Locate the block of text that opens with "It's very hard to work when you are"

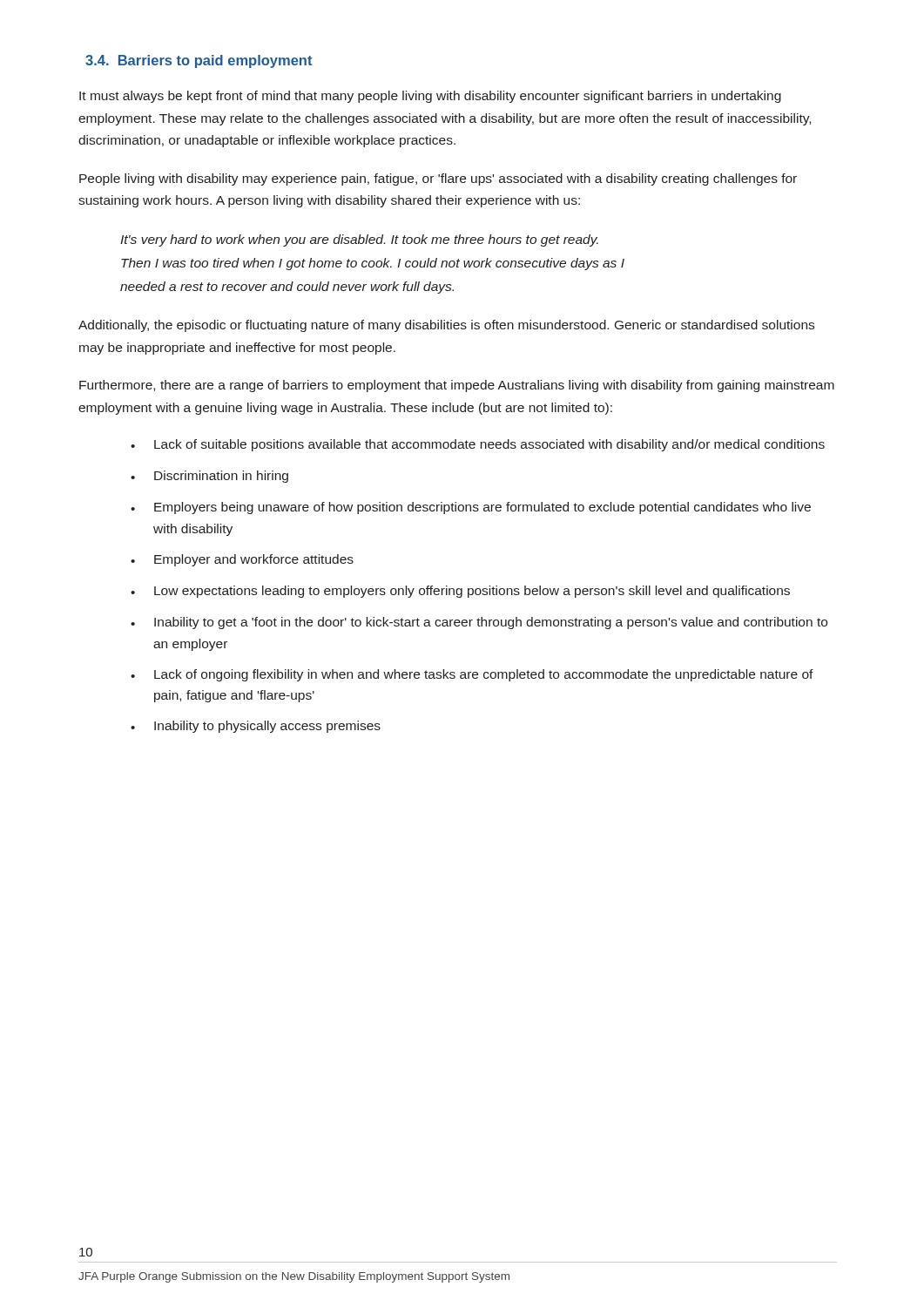[372, 263]
